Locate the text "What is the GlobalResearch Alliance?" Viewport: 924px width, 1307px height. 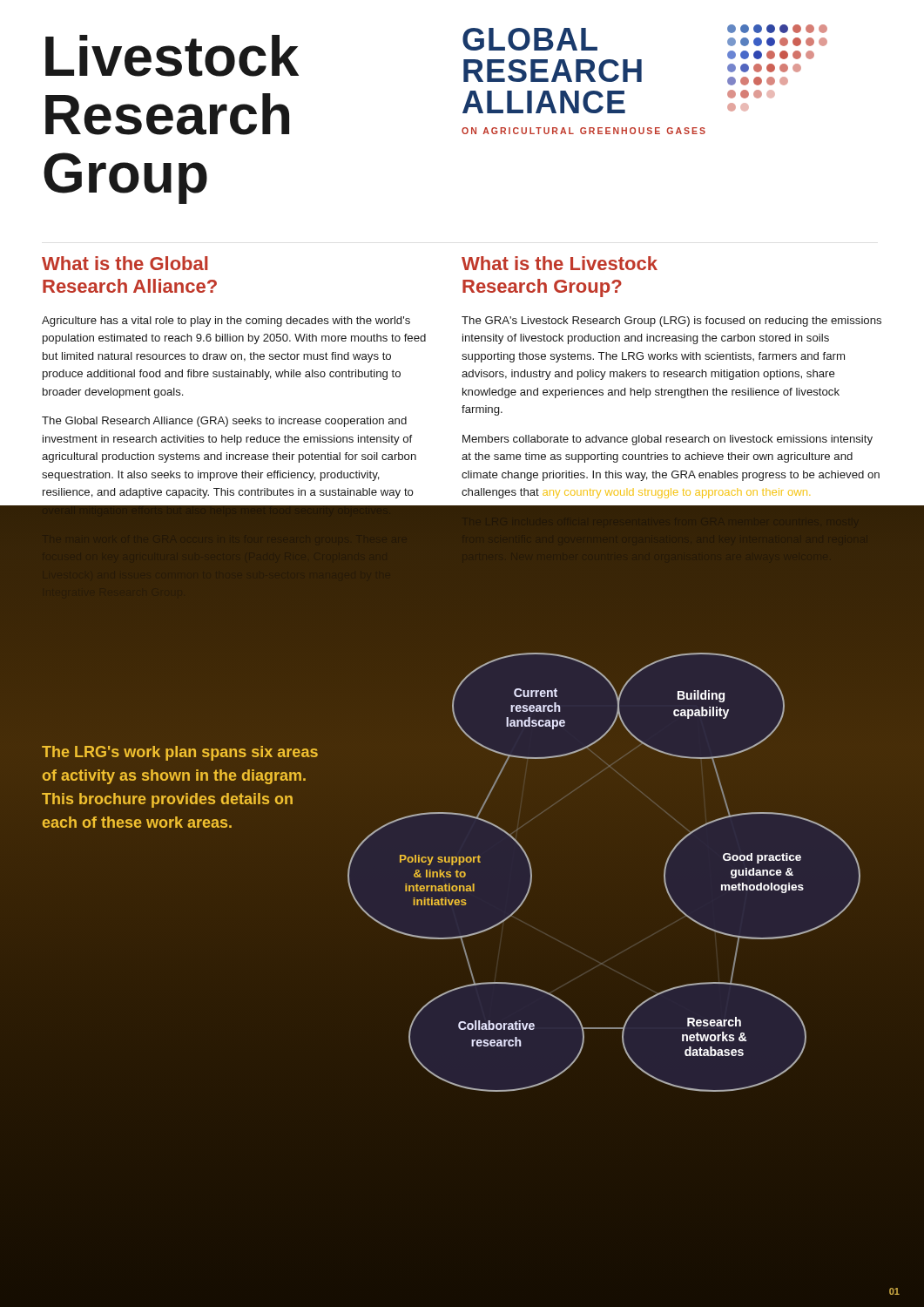pos(203,276)
